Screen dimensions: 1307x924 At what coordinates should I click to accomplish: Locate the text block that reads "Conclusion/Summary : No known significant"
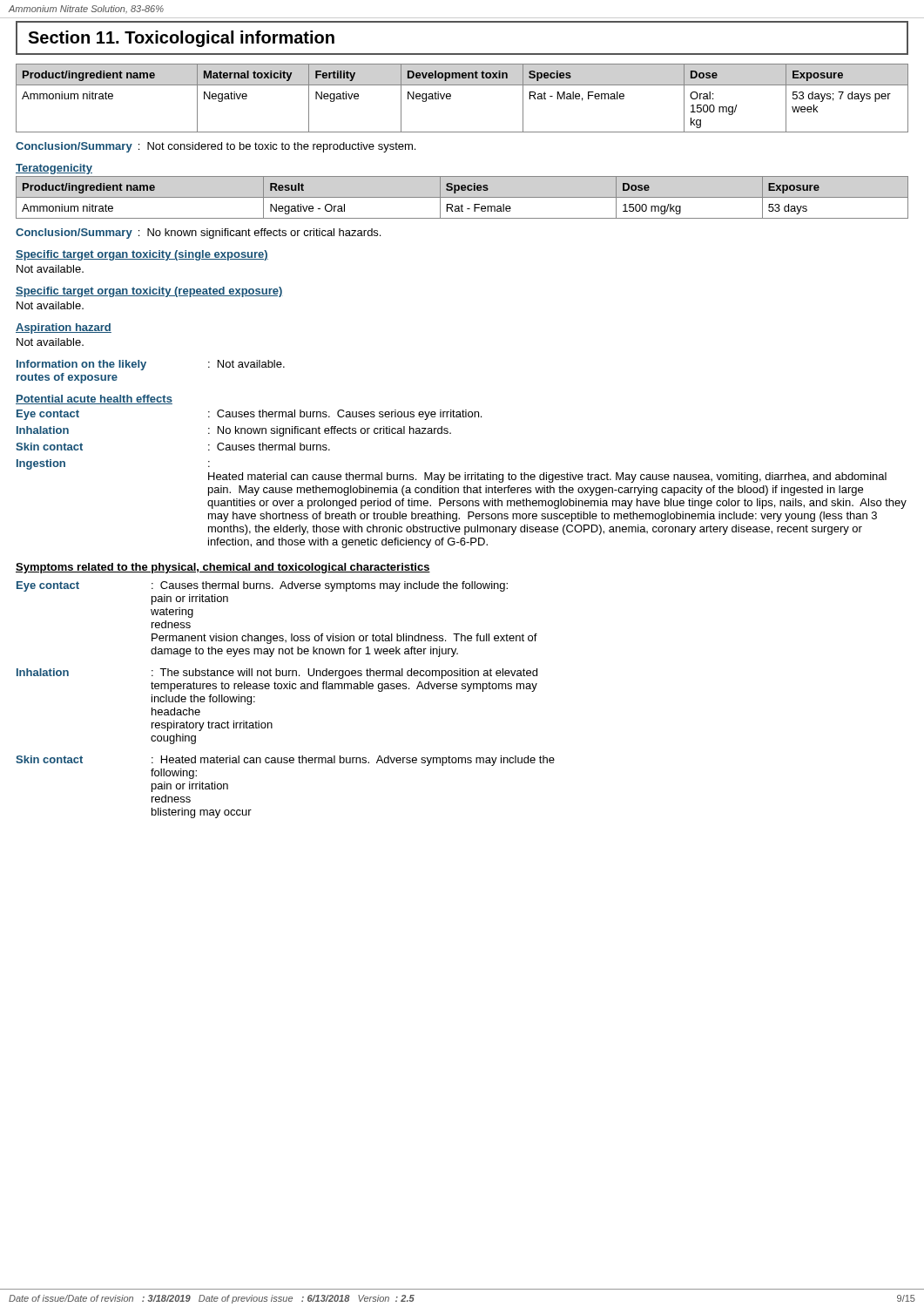click(199, 232)
